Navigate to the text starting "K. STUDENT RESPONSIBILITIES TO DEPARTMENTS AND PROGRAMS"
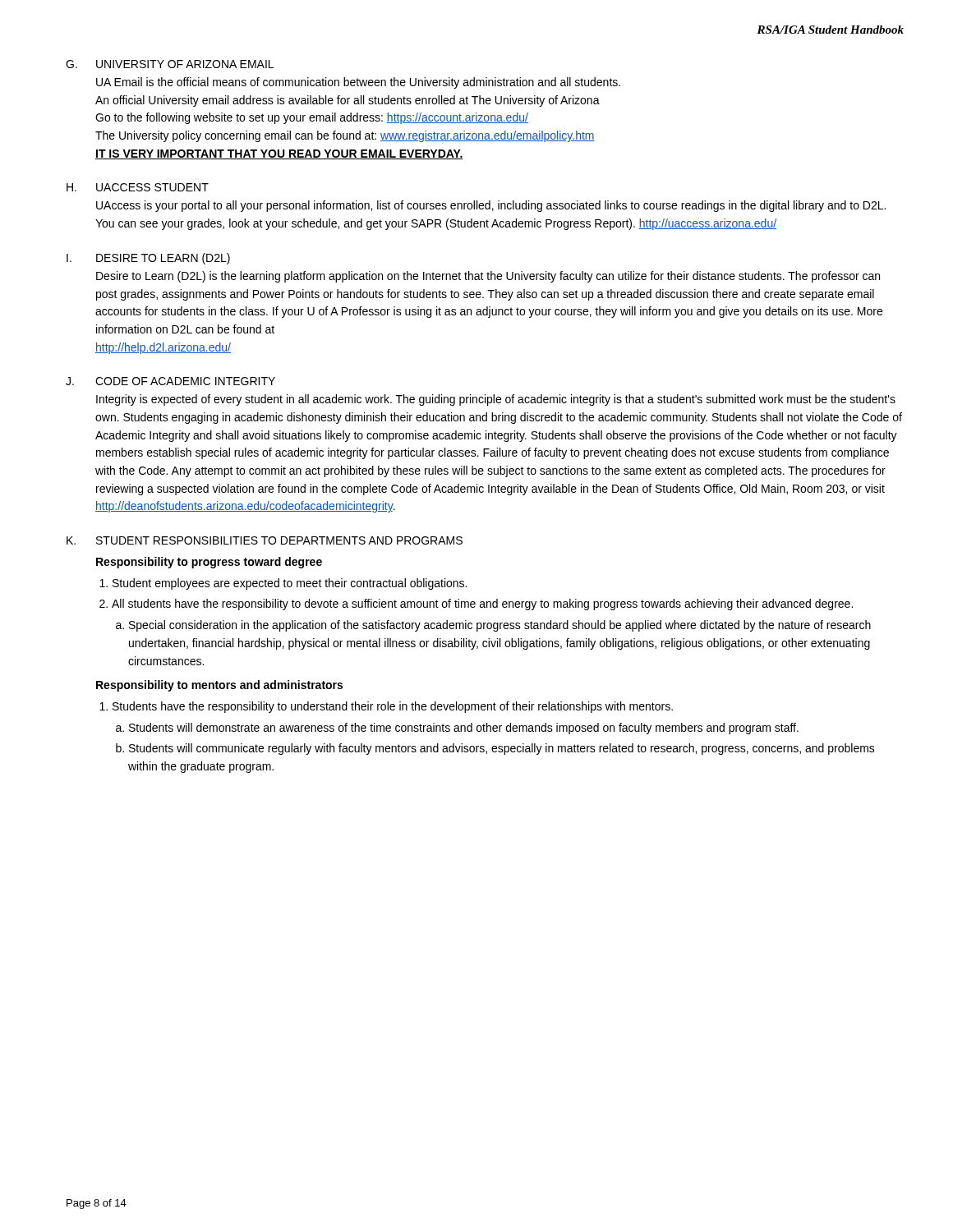The height and width of the screenshot is (1232, 953). 264,540
